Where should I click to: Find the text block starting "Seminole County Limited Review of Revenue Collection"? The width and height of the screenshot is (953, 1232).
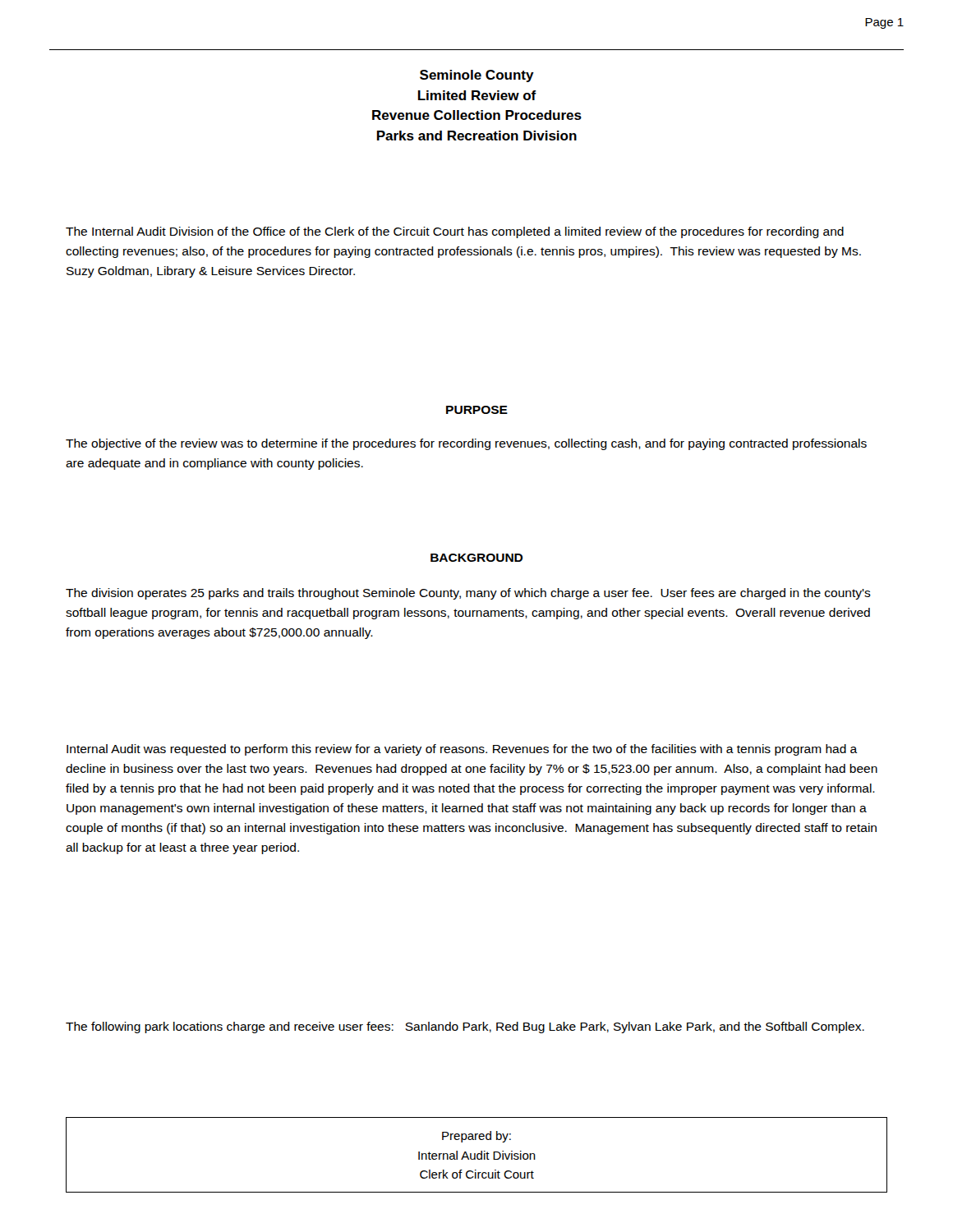[476, 106]
